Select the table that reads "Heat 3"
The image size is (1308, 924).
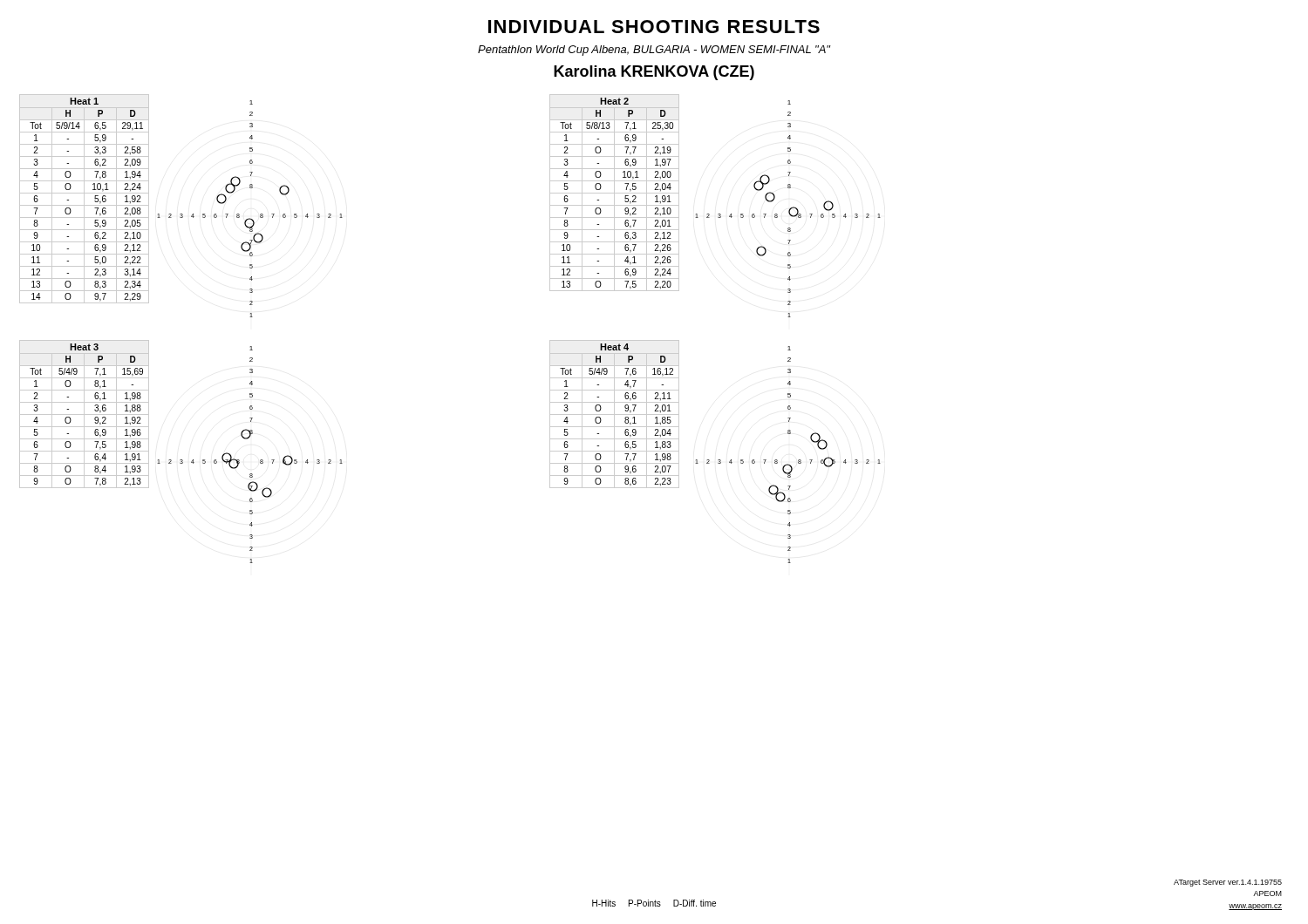[84, 414]
